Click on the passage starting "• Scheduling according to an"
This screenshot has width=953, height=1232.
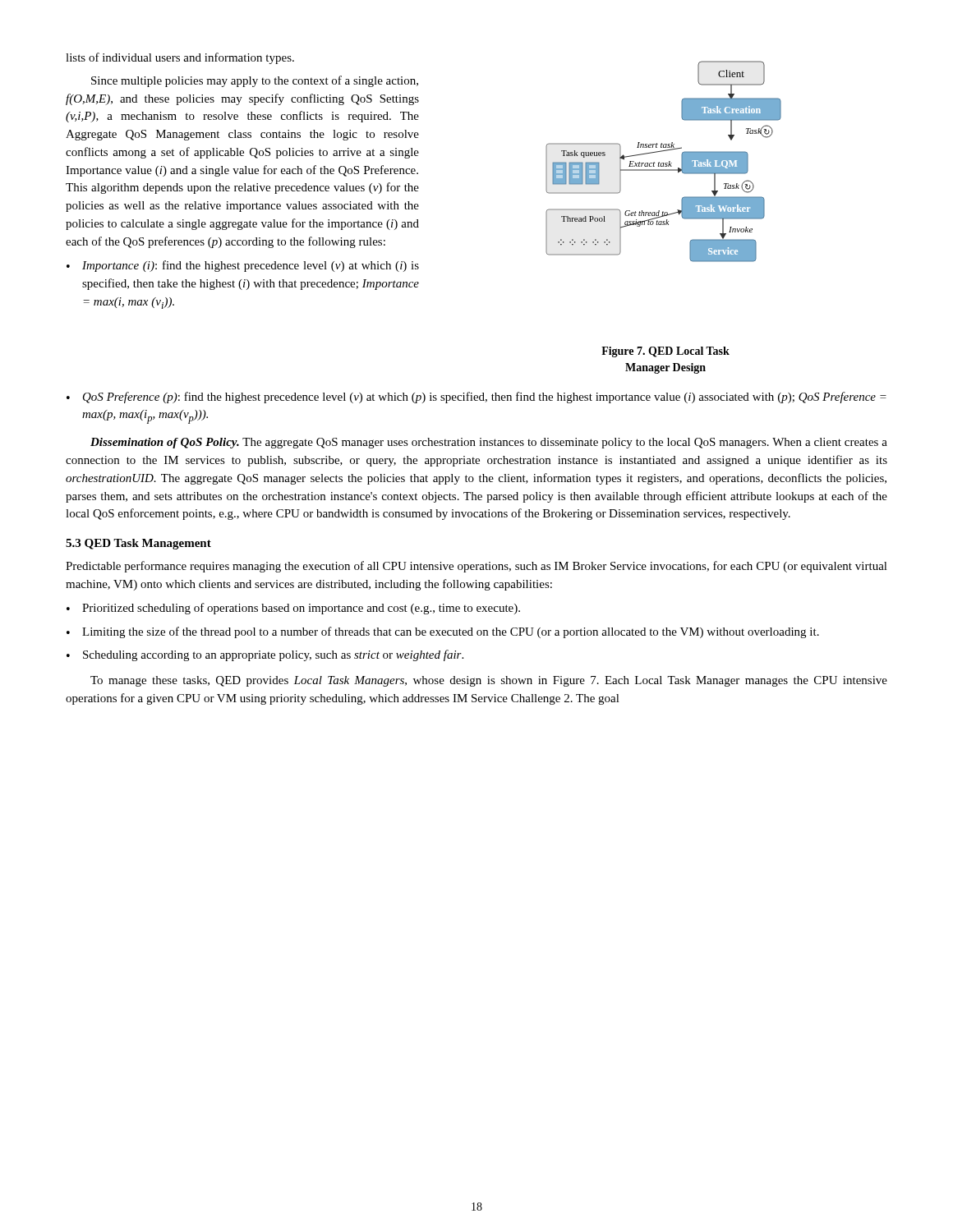pos(265,655)
